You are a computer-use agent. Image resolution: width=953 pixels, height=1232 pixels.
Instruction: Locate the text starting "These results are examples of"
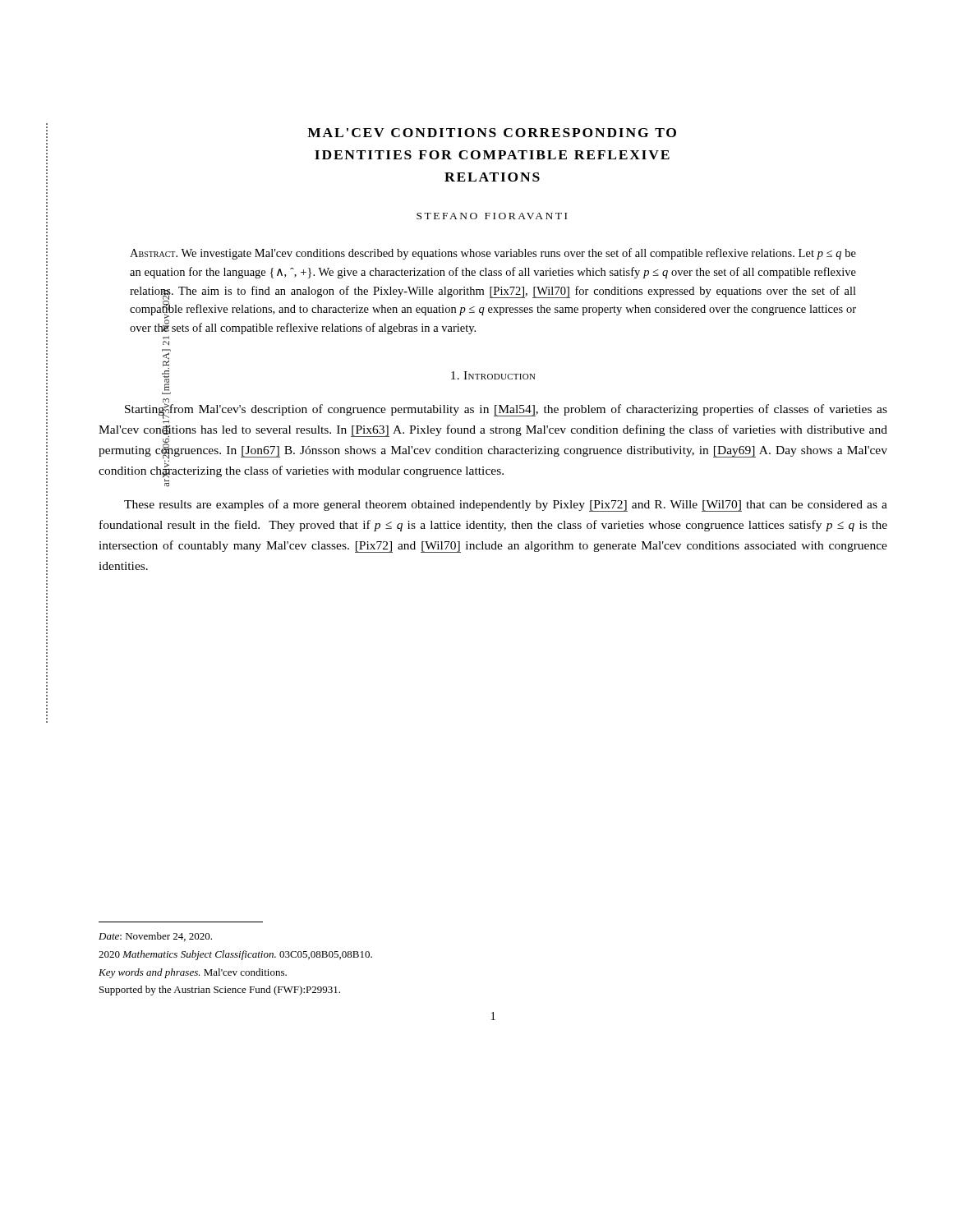click(493, 535)
